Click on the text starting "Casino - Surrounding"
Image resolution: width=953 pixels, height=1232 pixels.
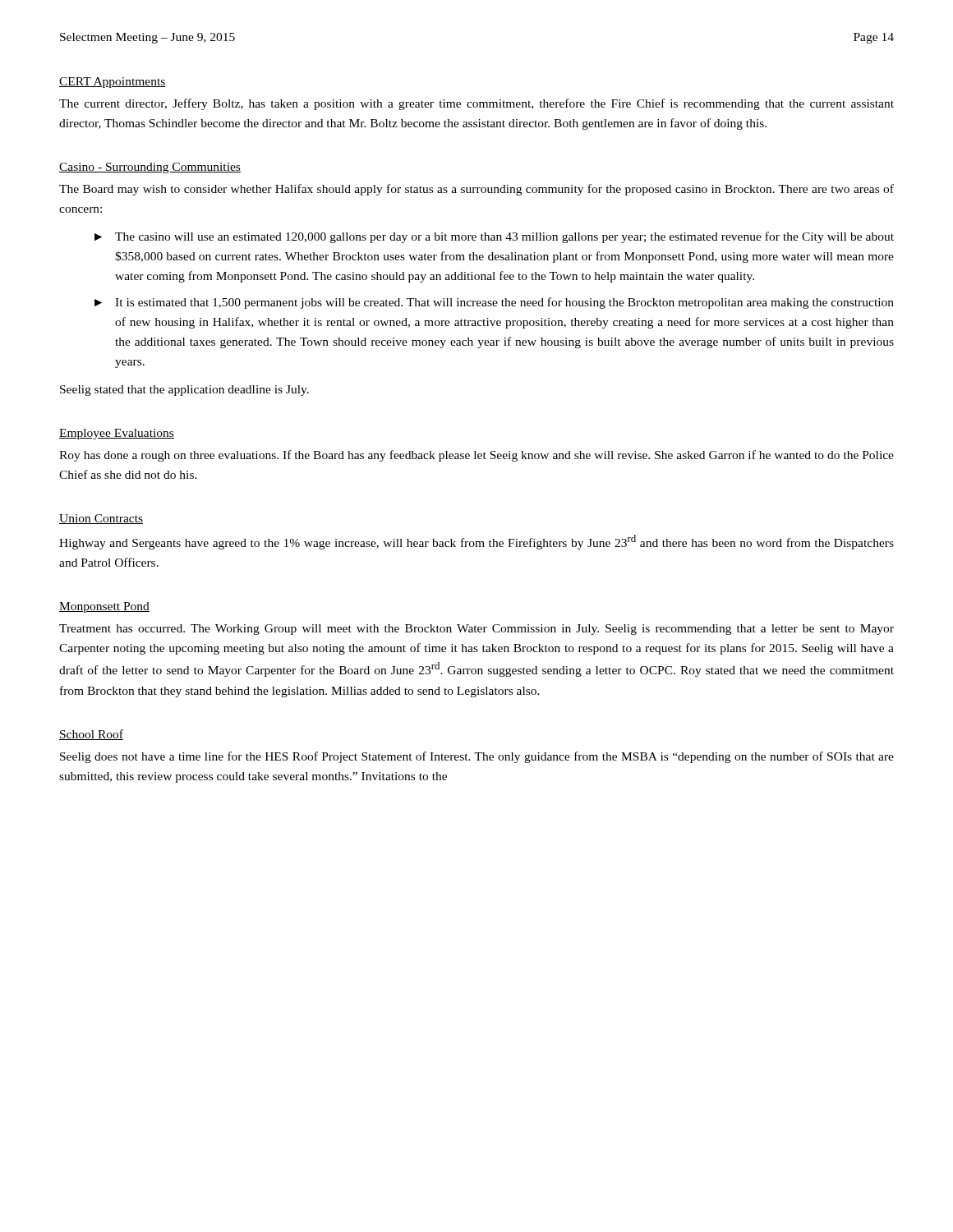point(150,167)
